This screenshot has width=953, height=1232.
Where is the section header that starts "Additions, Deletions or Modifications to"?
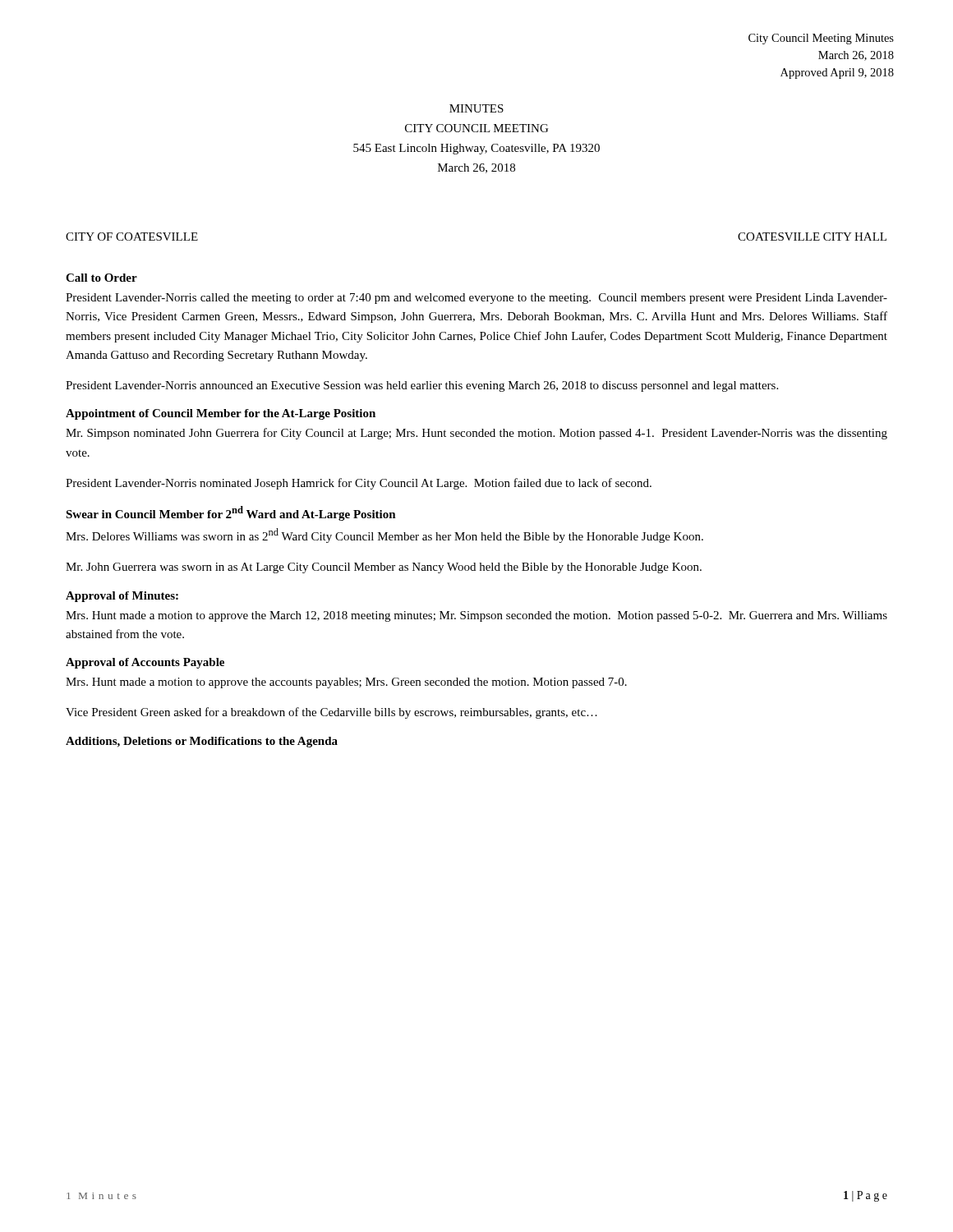[x=202, y=740]
